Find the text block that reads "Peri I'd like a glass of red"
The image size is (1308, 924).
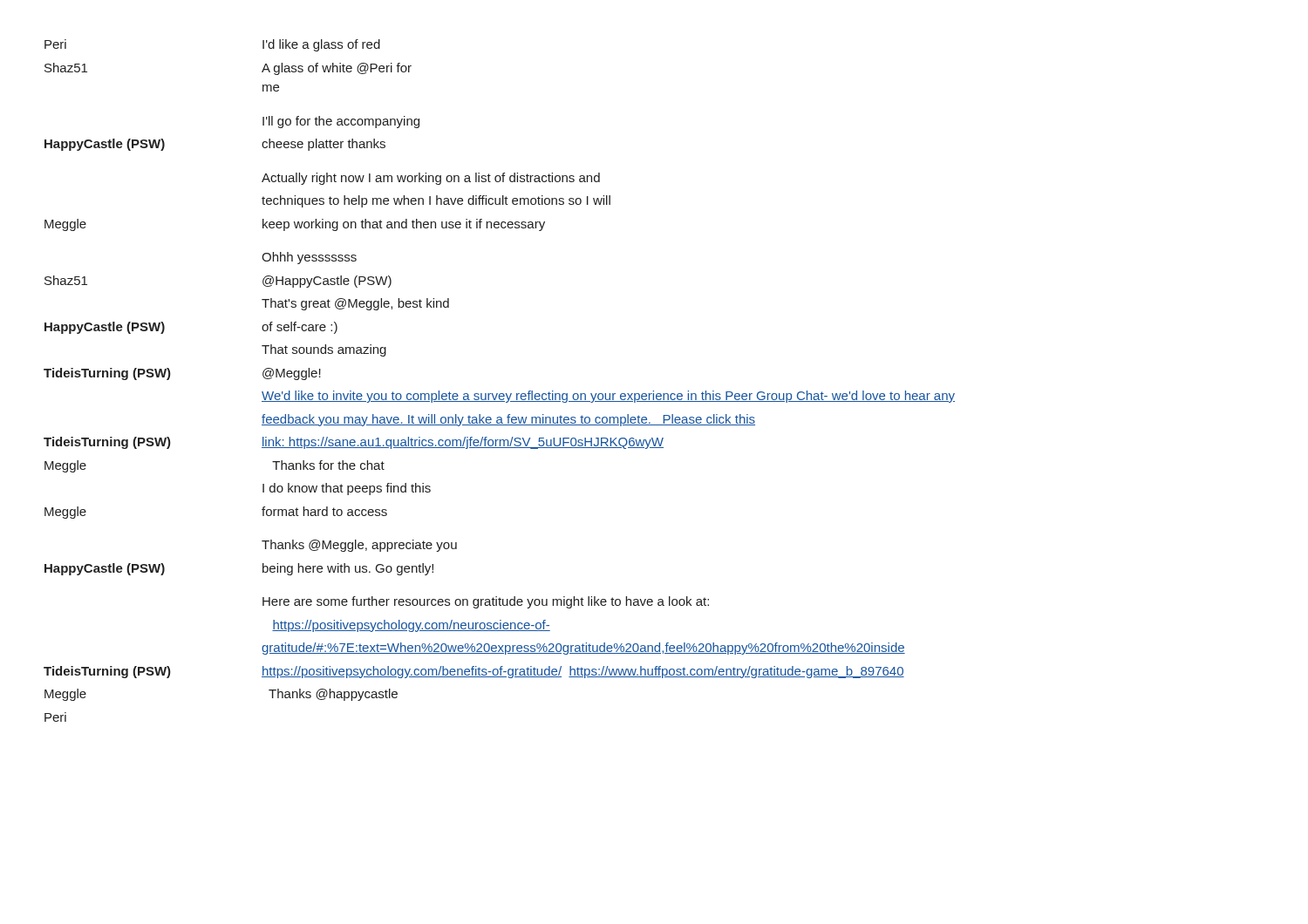(x=55, y=45)
